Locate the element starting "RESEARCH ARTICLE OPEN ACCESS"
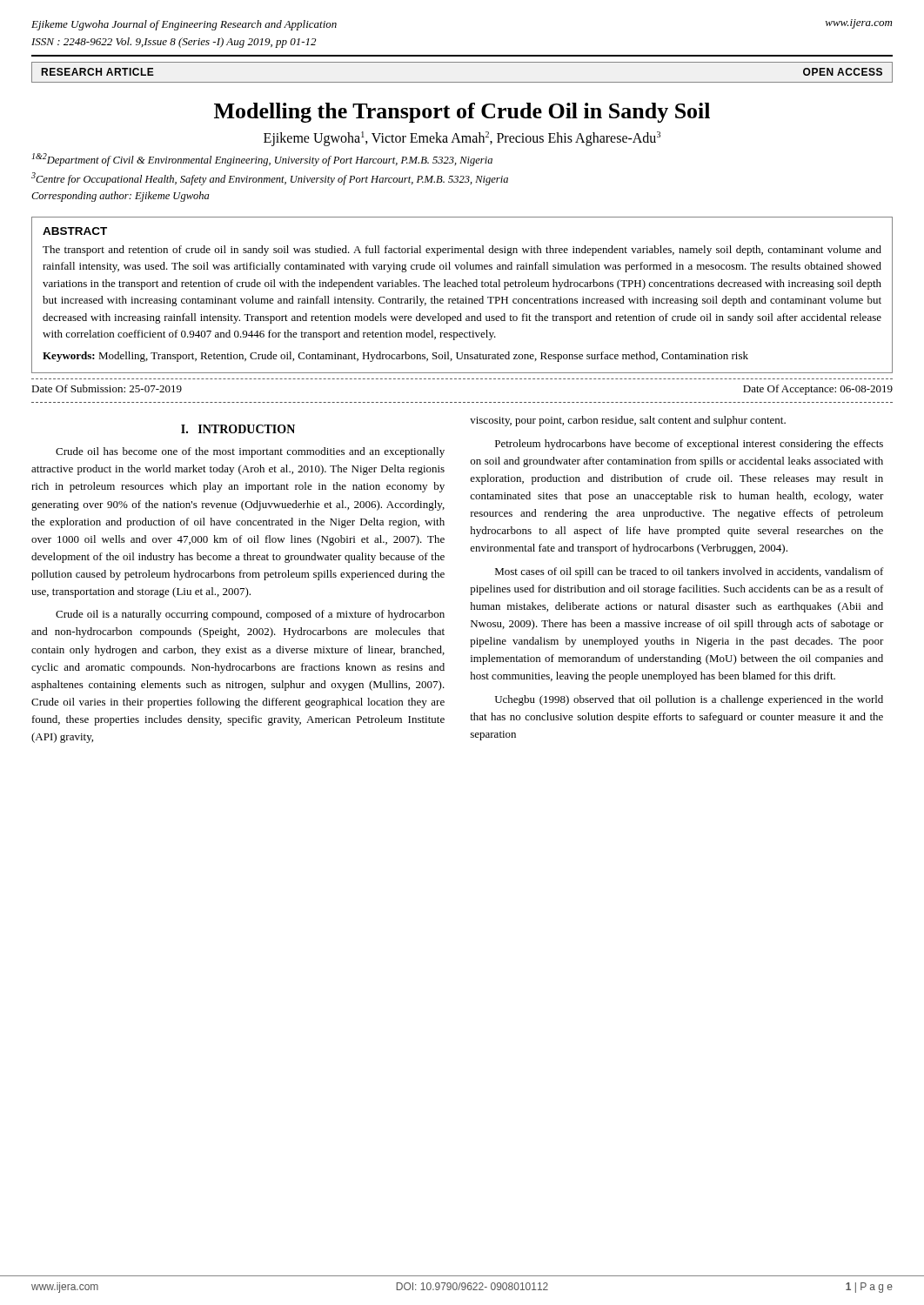This screenshot has height=1305, width=924. point(462,72)
